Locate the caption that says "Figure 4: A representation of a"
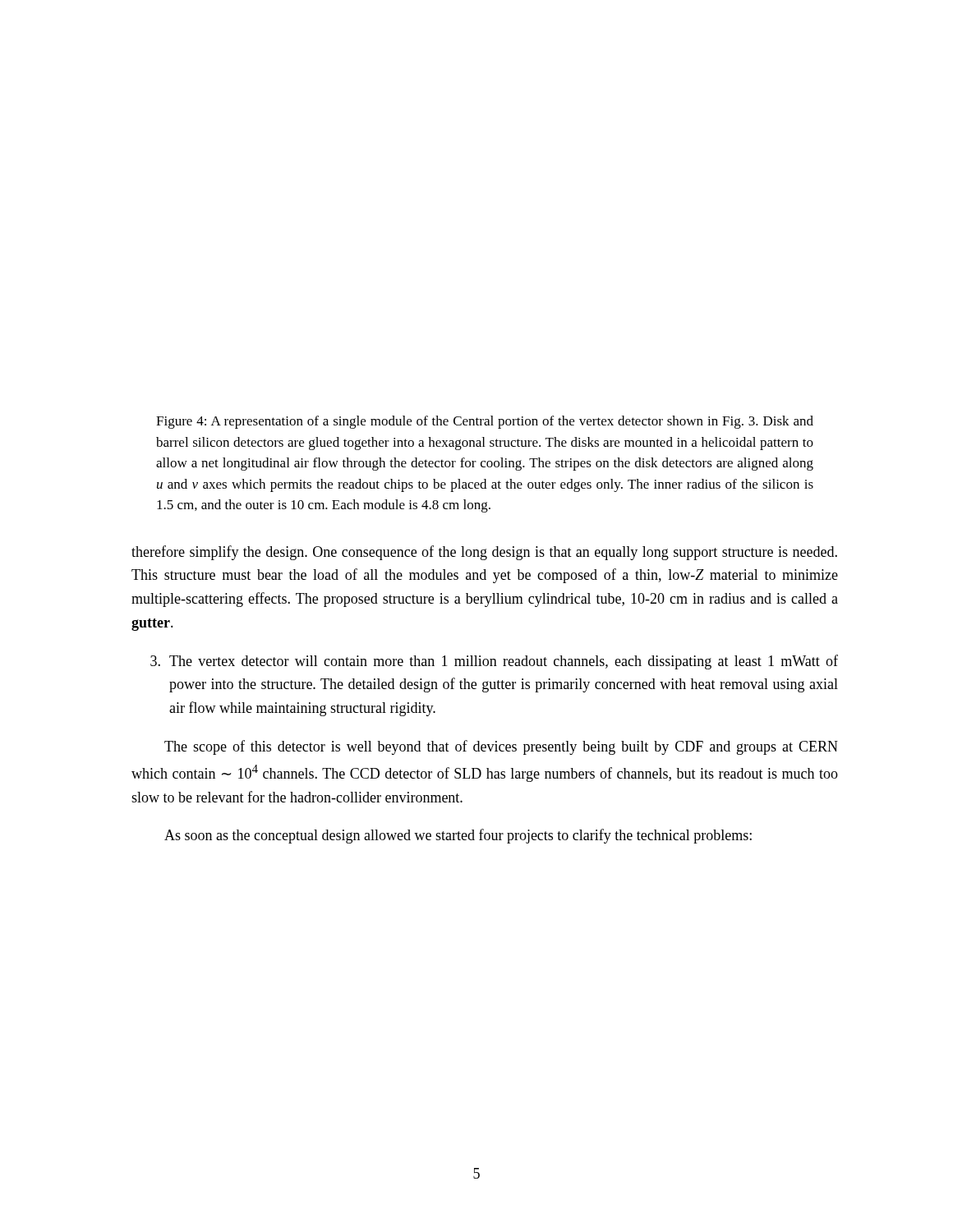 point(485,463)
